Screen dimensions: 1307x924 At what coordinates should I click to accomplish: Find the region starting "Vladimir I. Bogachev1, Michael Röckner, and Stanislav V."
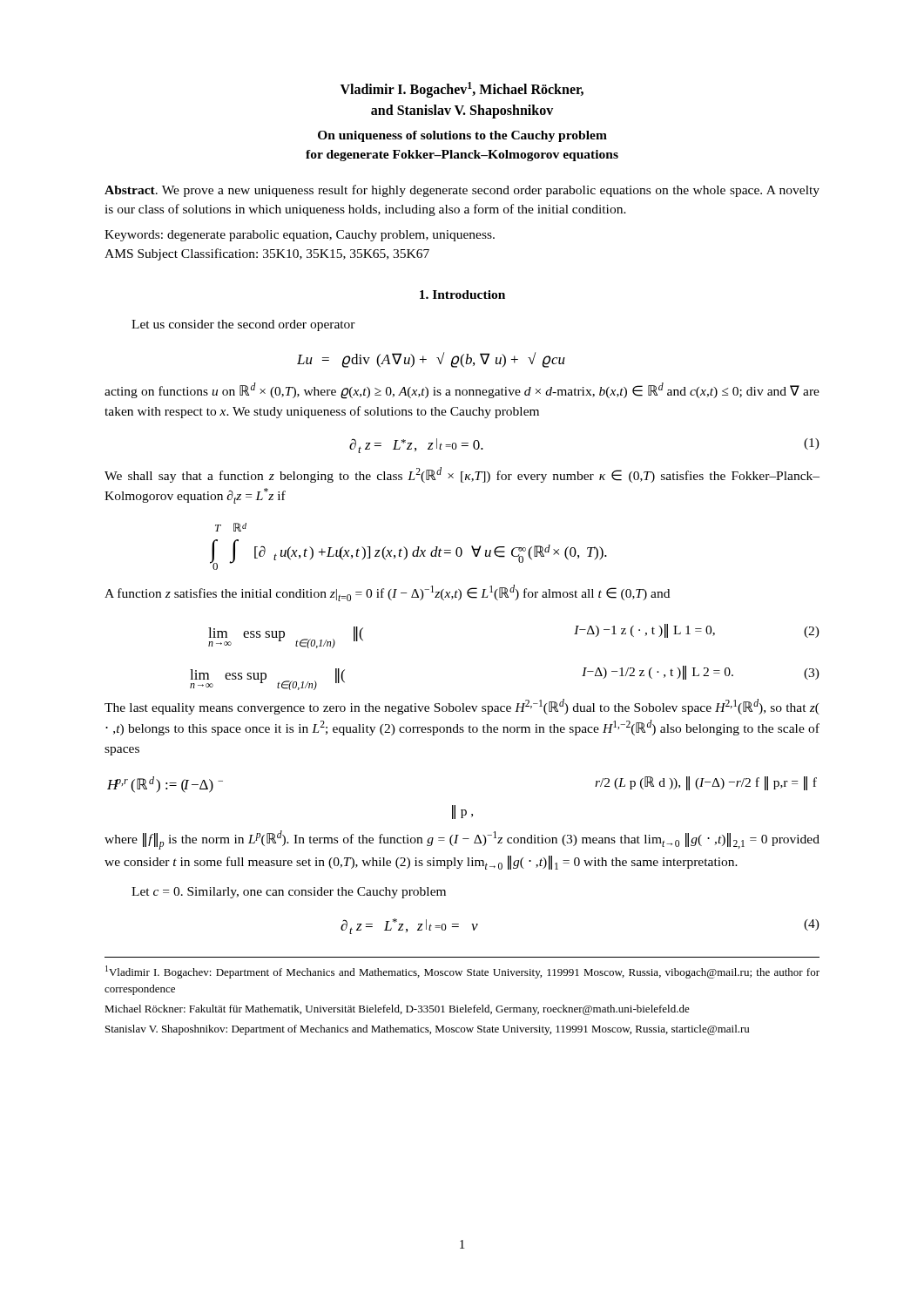pos(462,98)
